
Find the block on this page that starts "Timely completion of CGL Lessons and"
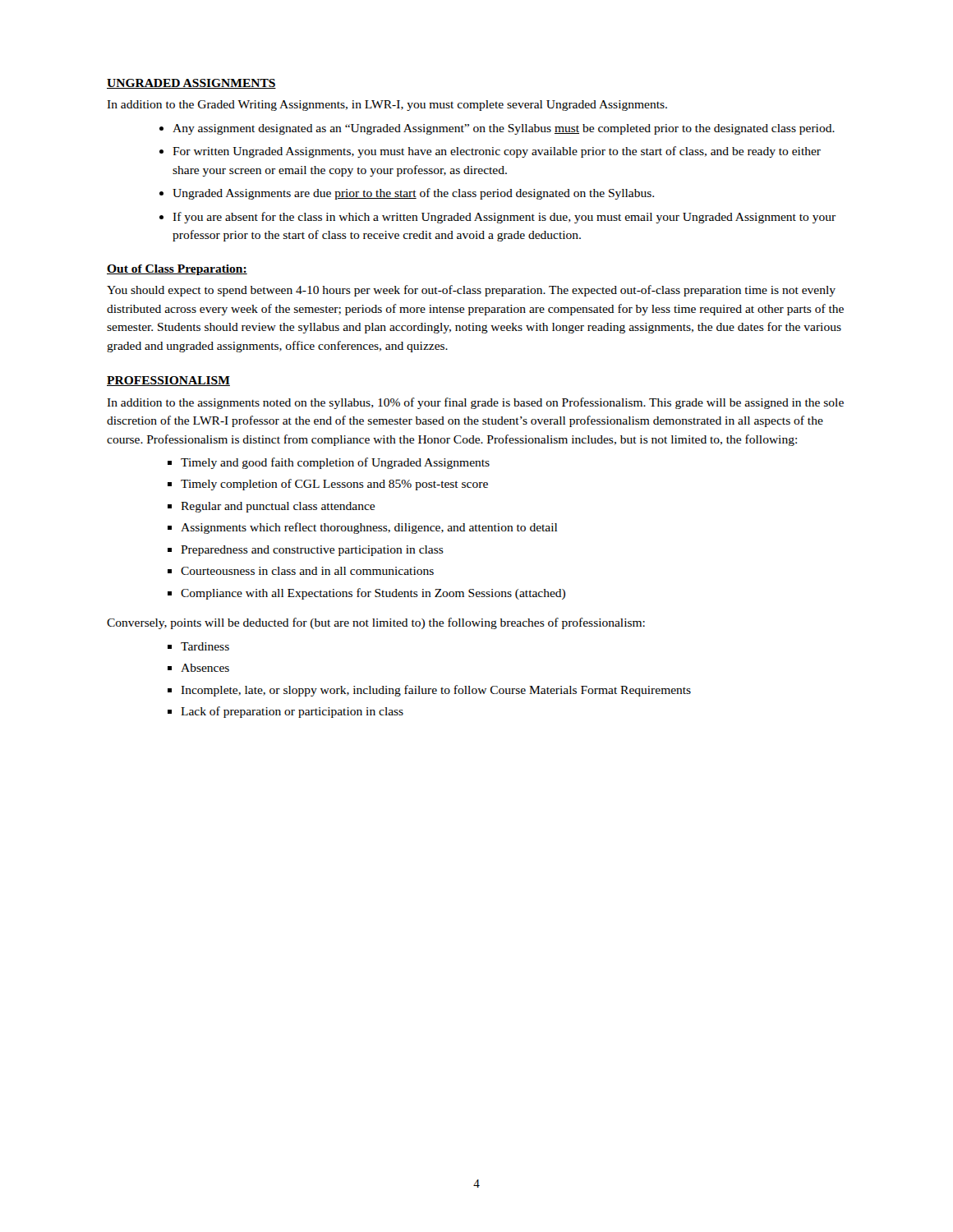tap(335, 484)
